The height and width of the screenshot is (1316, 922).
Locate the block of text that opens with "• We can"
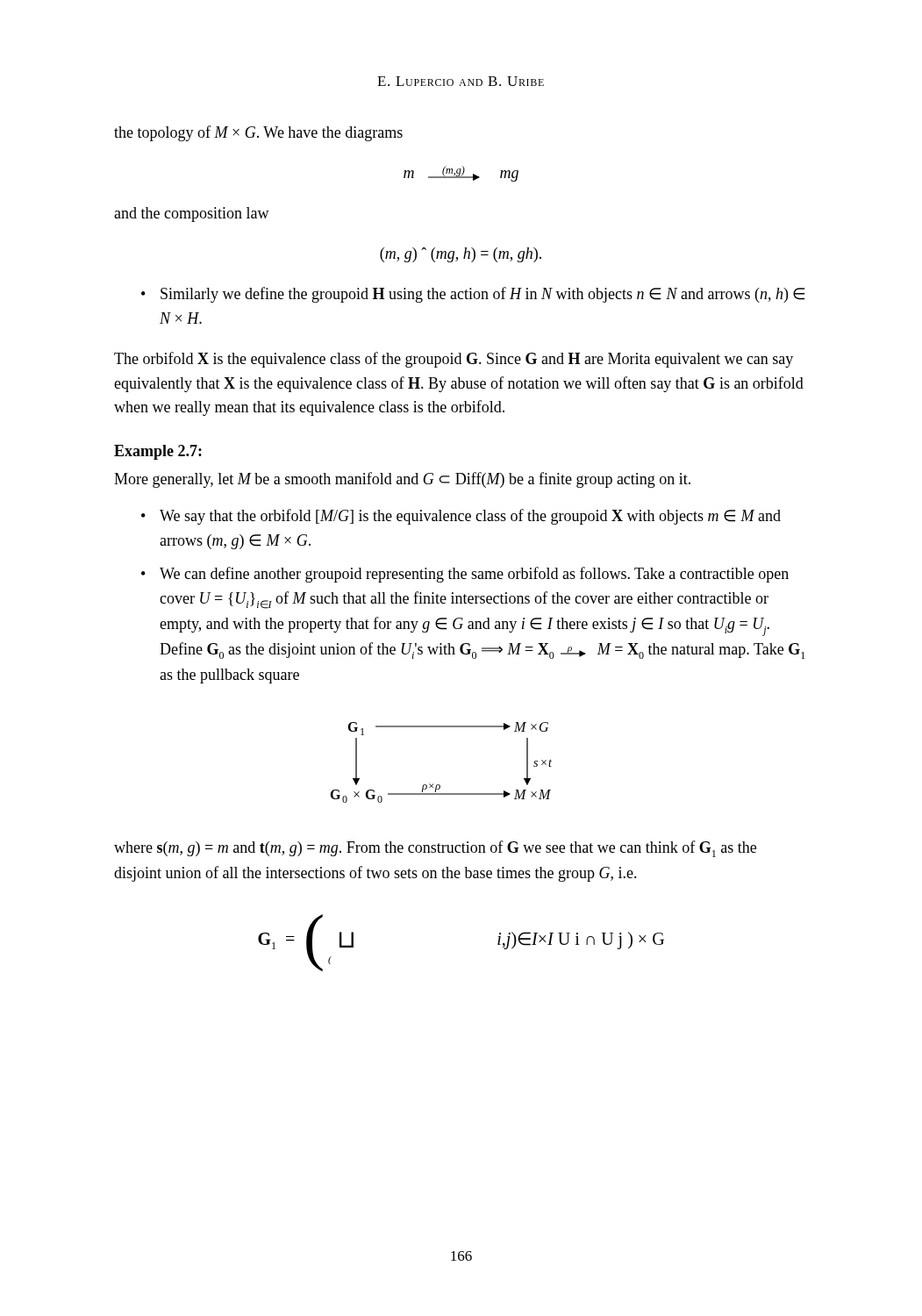(x=474, y=625)
